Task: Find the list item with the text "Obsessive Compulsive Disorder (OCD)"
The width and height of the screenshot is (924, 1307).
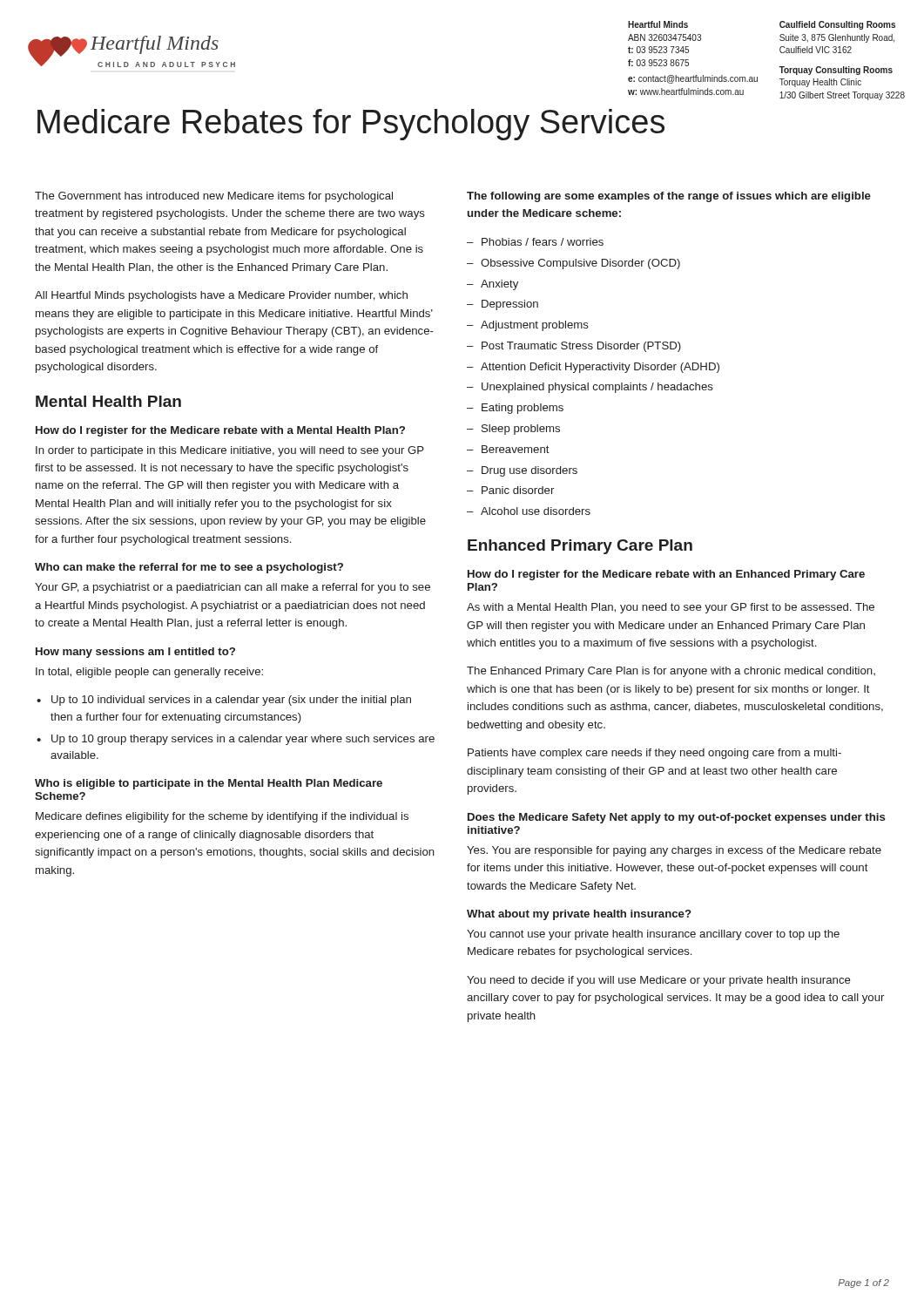Action: [x=581, y=262]
